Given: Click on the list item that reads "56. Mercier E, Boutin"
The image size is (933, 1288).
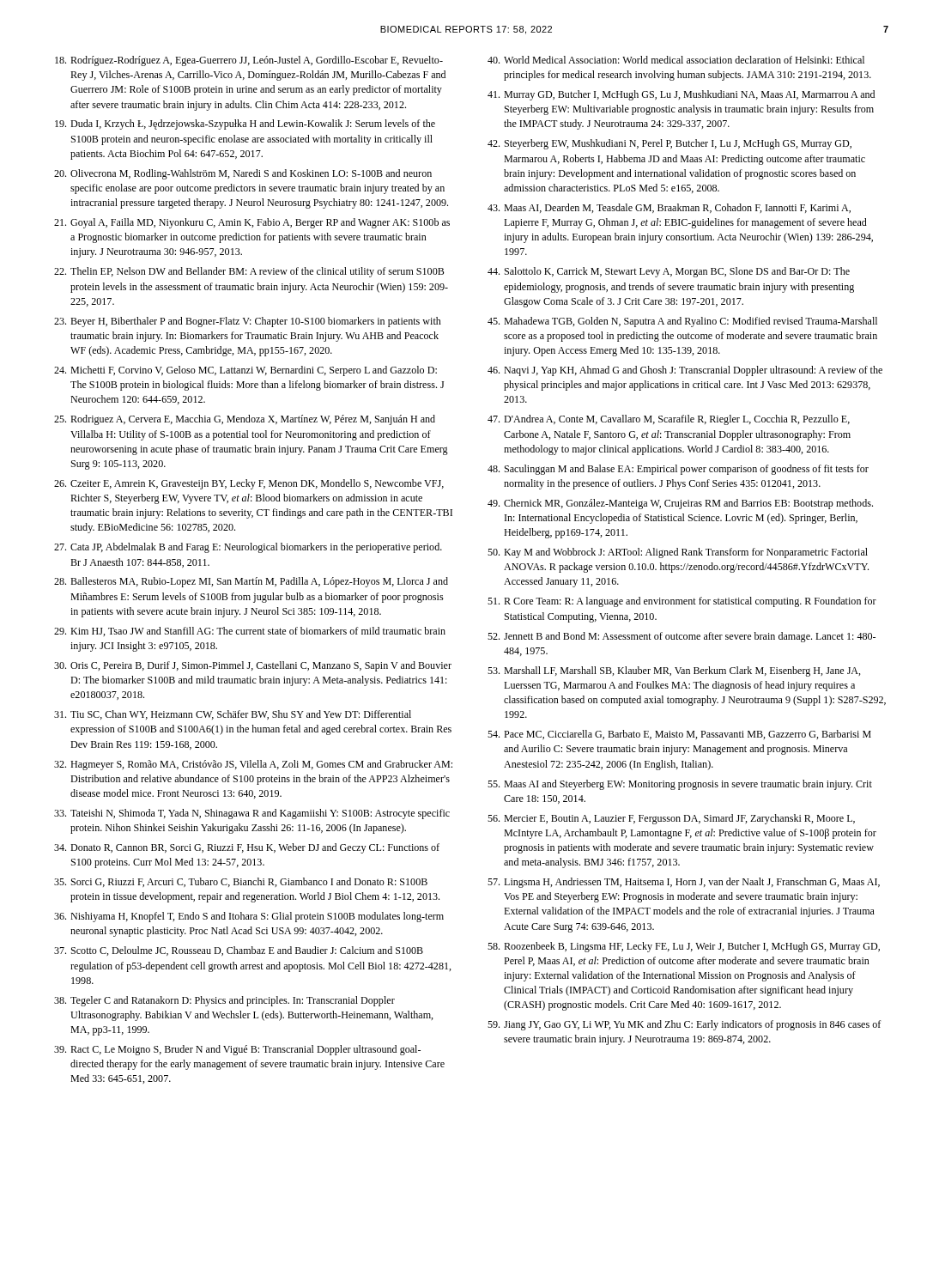Looking at the screenshot, I should click(x=683, y=841).
